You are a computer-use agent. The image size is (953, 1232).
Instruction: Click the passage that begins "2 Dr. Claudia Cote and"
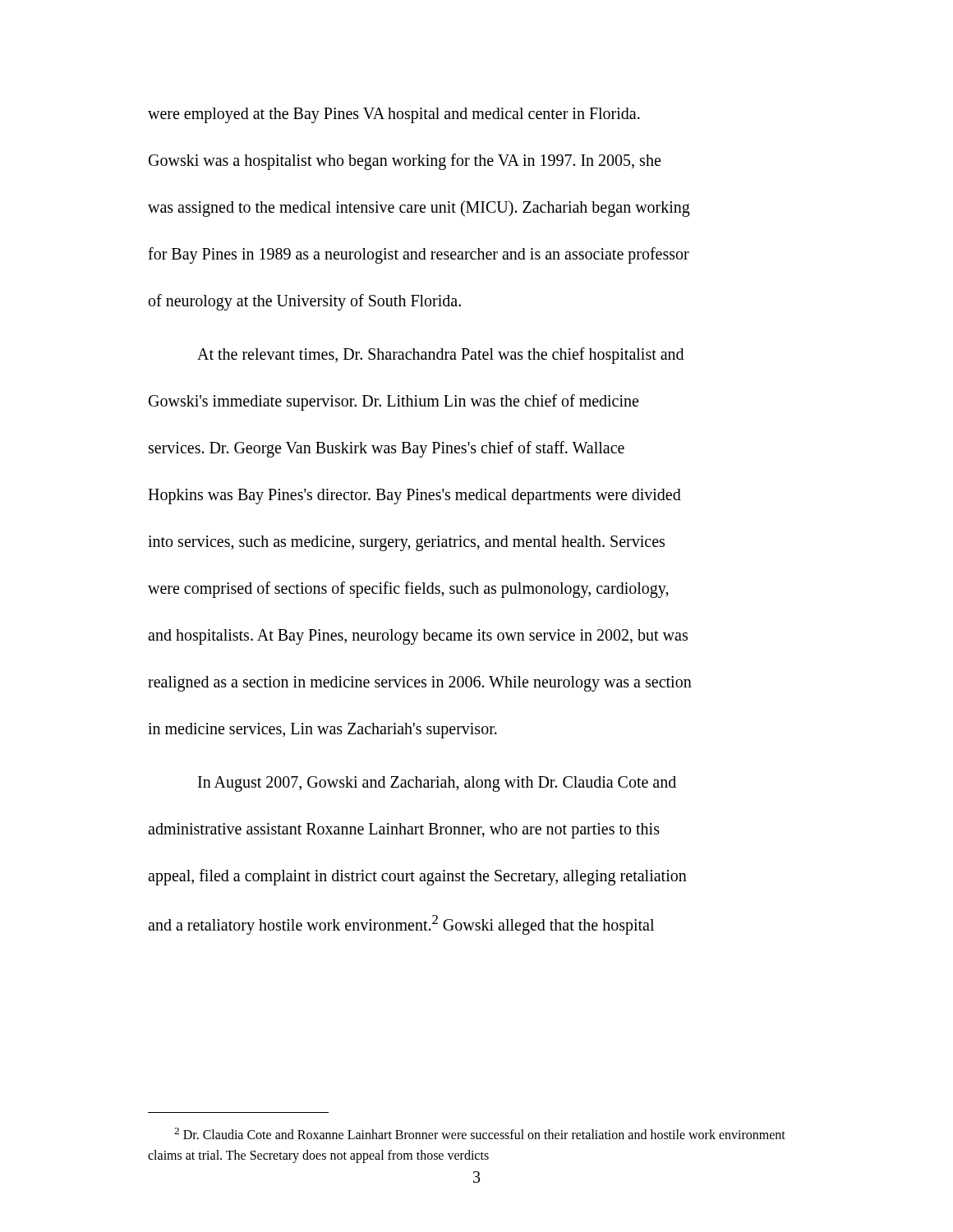467,1143
